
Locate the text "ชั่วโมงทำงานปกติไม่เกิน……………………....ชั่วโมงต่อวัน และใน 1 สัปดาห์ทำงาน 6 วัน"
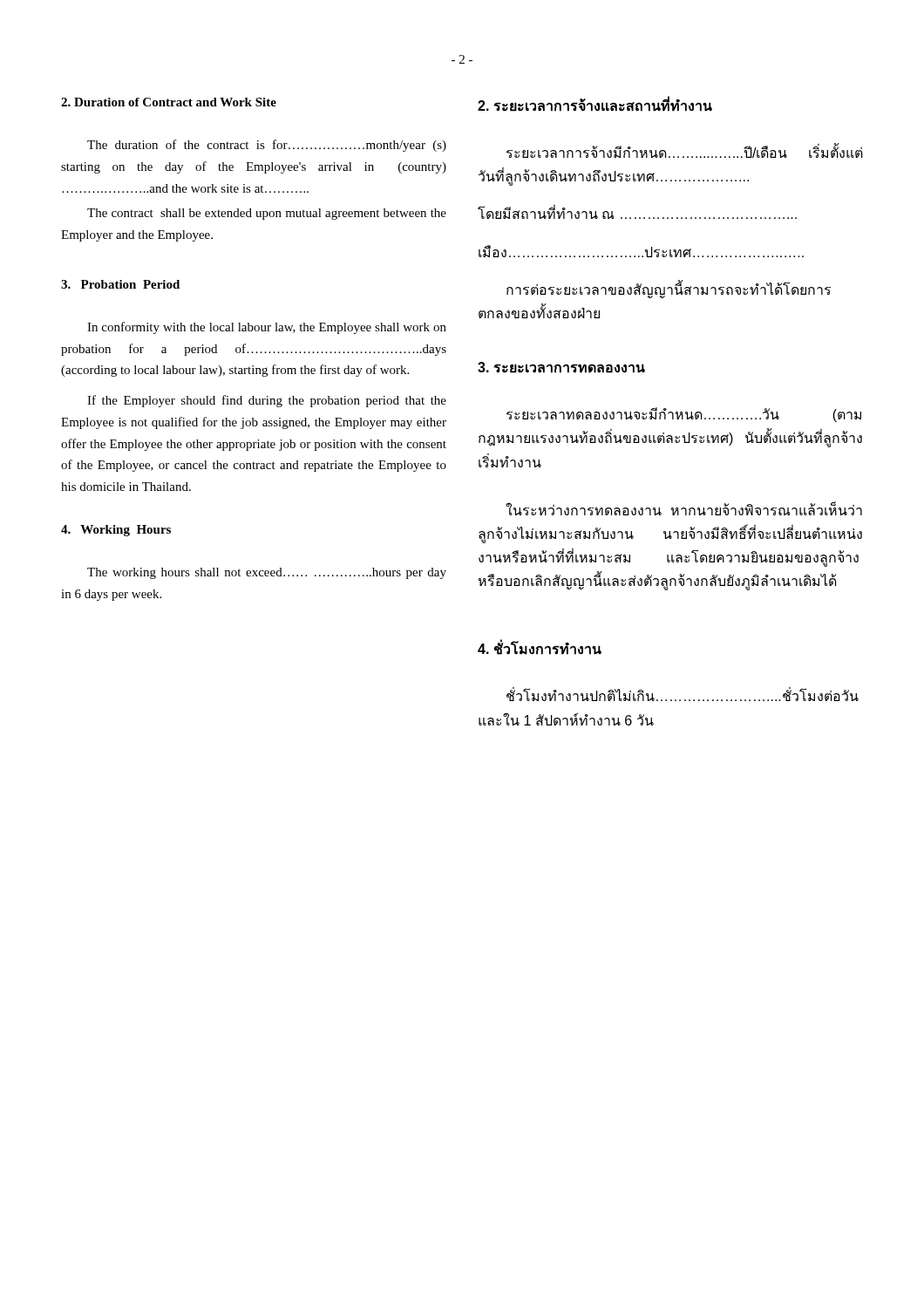pos(670,709)
